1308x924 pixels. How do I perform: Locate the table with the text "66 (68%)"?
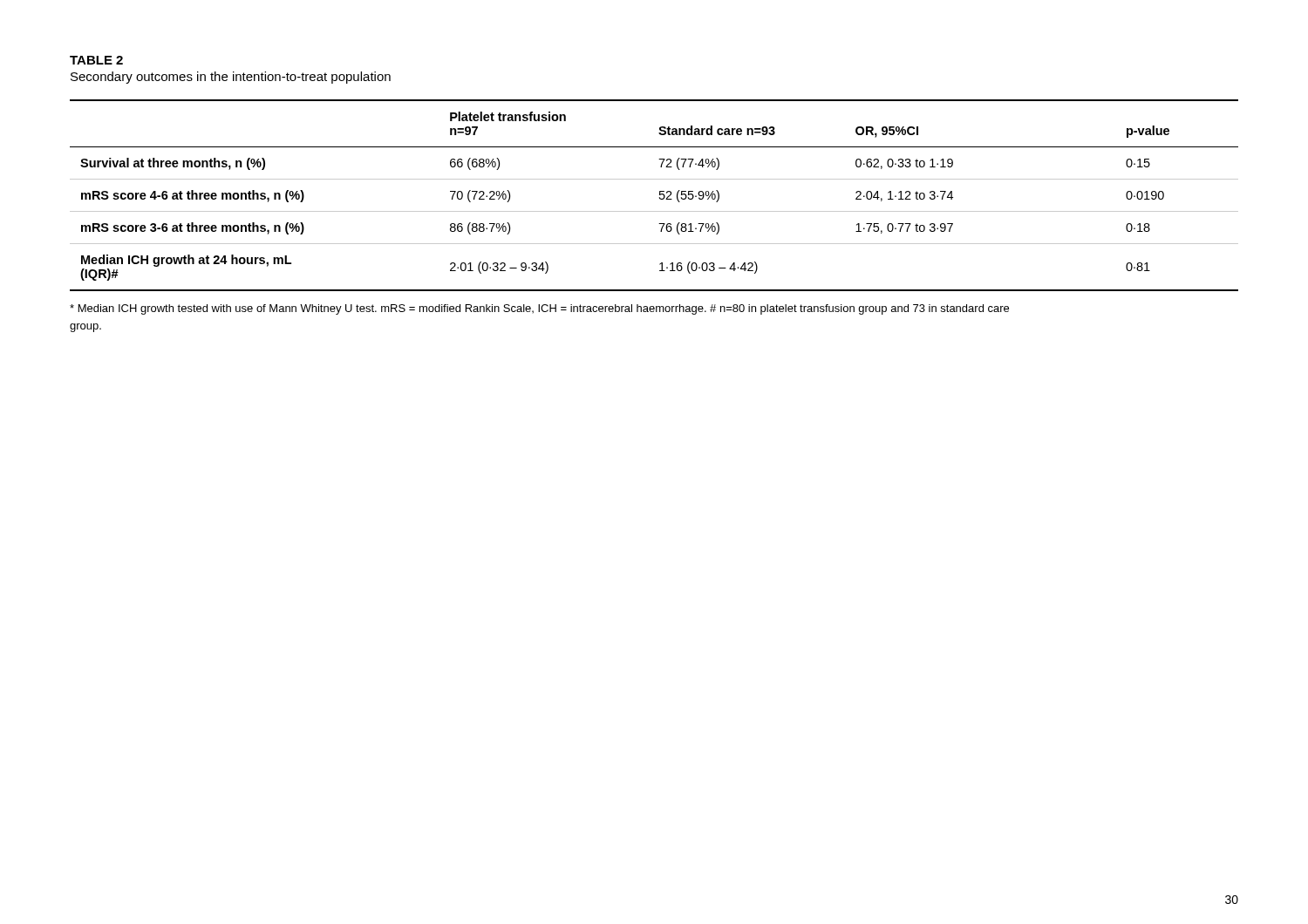click(x=654, y=195)
